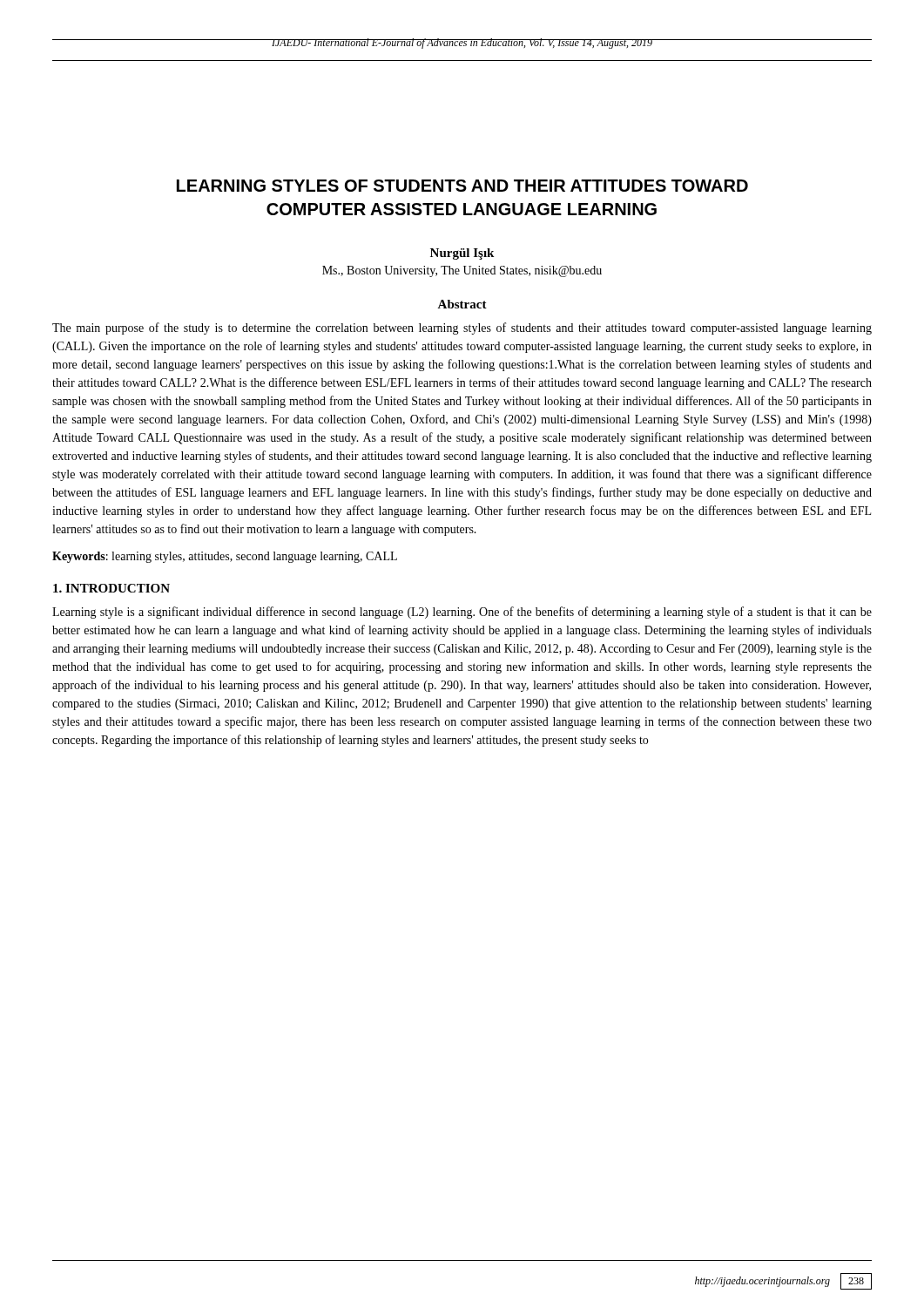Viewport: 924px width, 1307px height.
Task: Select the element starting "LEARNING STYLES OF STUDENTS"
Action: click(x=462, y=198)
